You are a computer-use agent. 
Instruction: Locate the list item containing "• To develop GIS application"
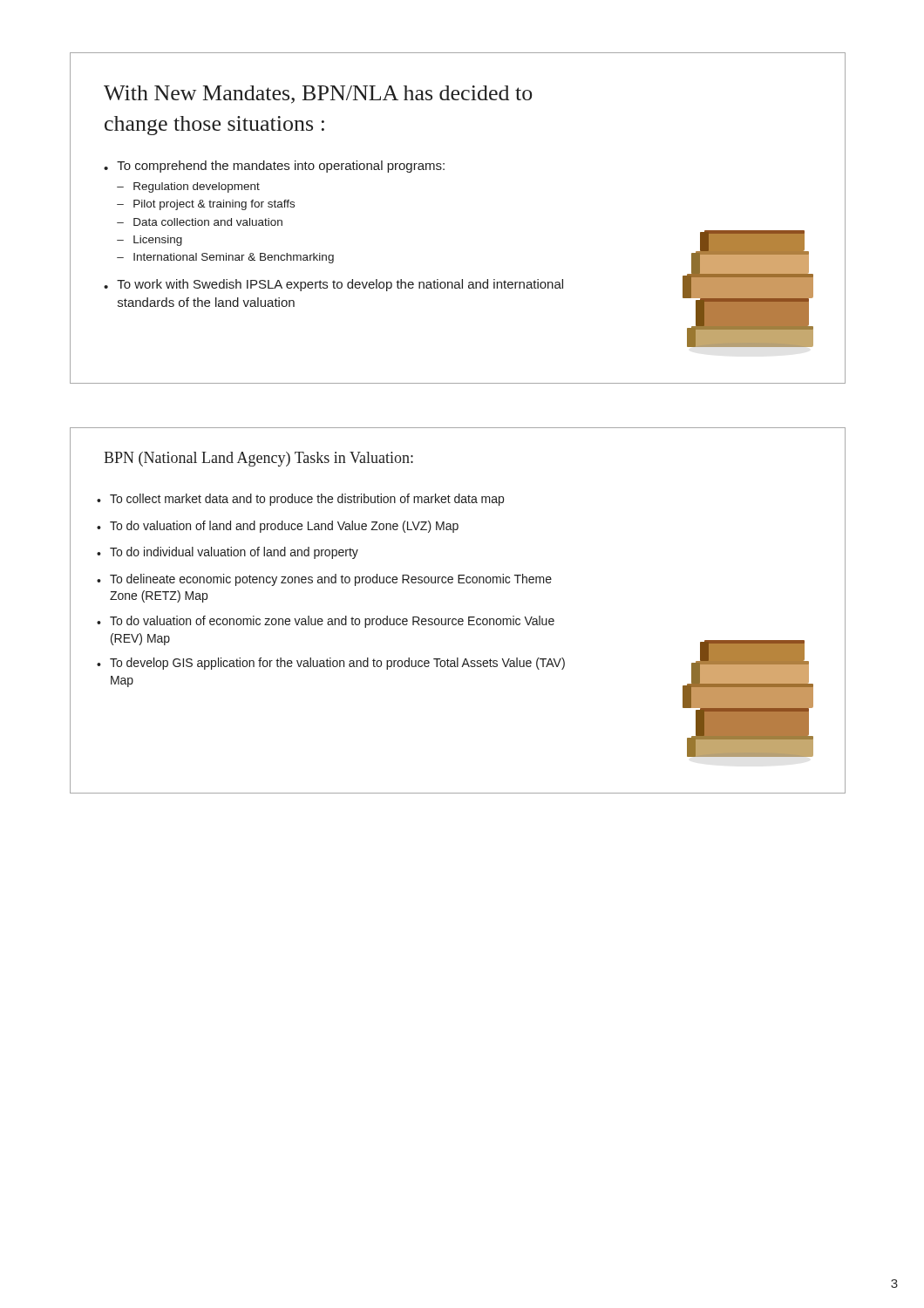[339, 672]
